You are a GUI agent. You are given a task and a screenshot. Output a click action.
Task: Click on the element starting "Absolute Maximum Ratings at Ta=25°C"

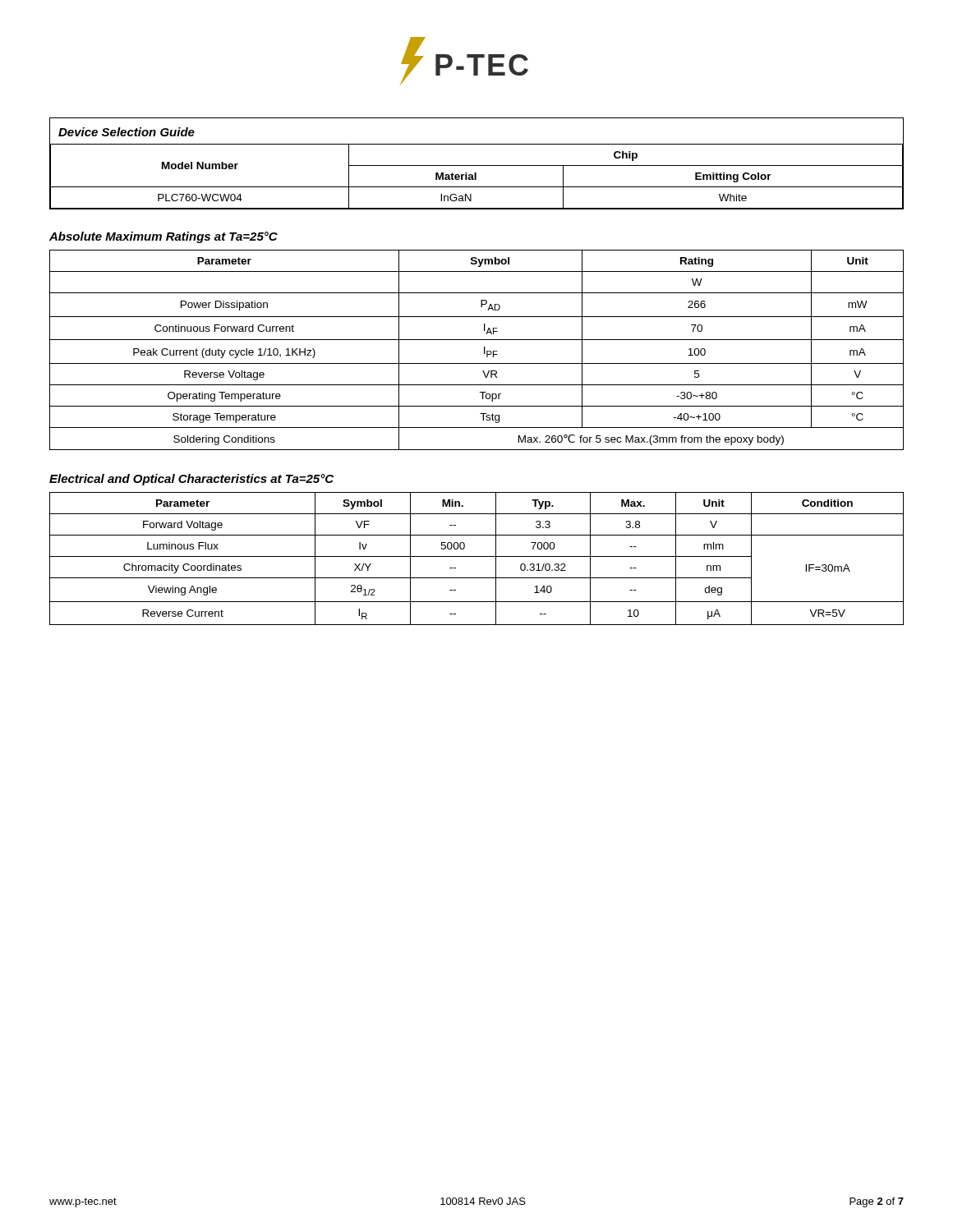click(163, 236)
